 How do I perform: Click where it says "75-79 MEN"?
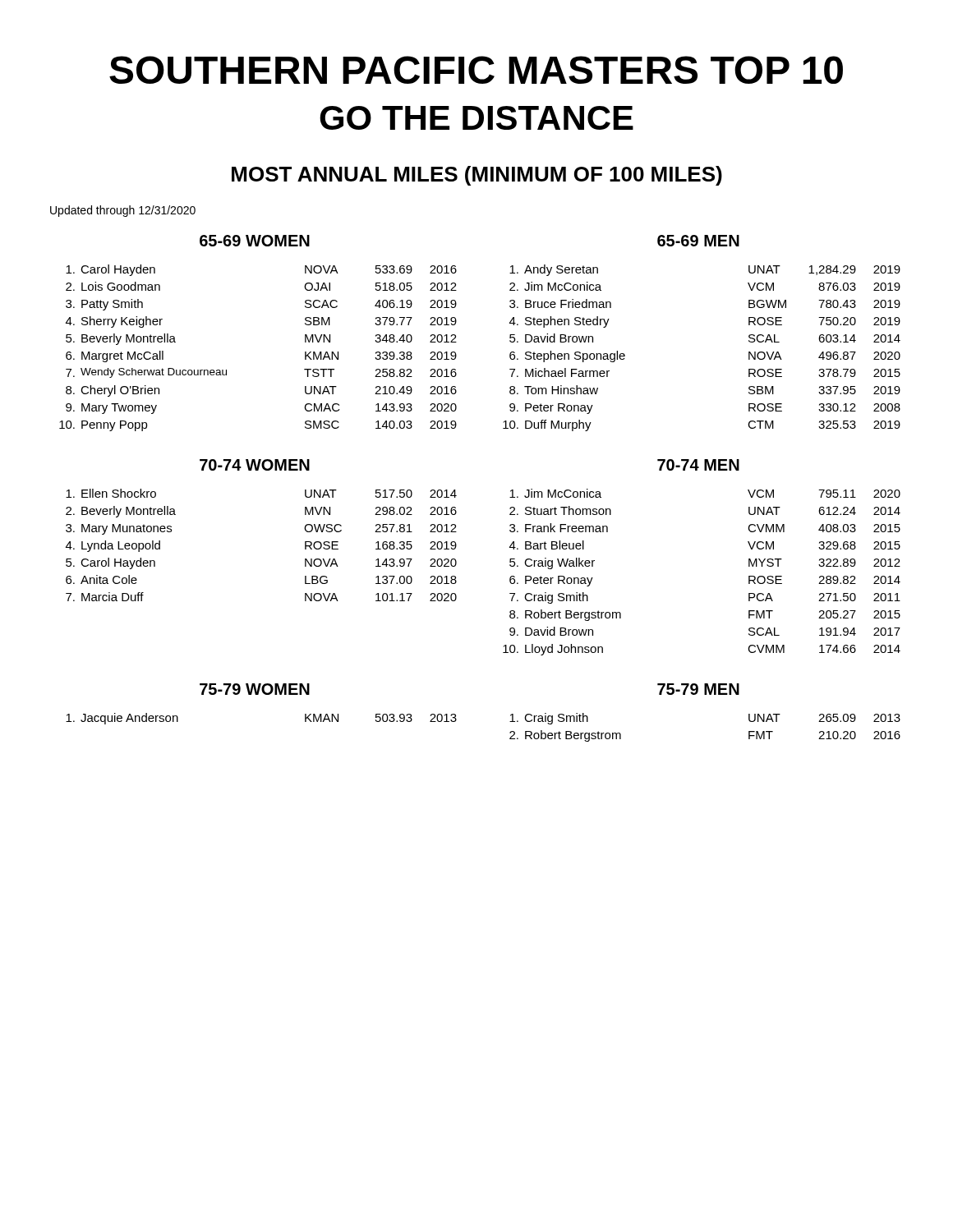[698, 689]
